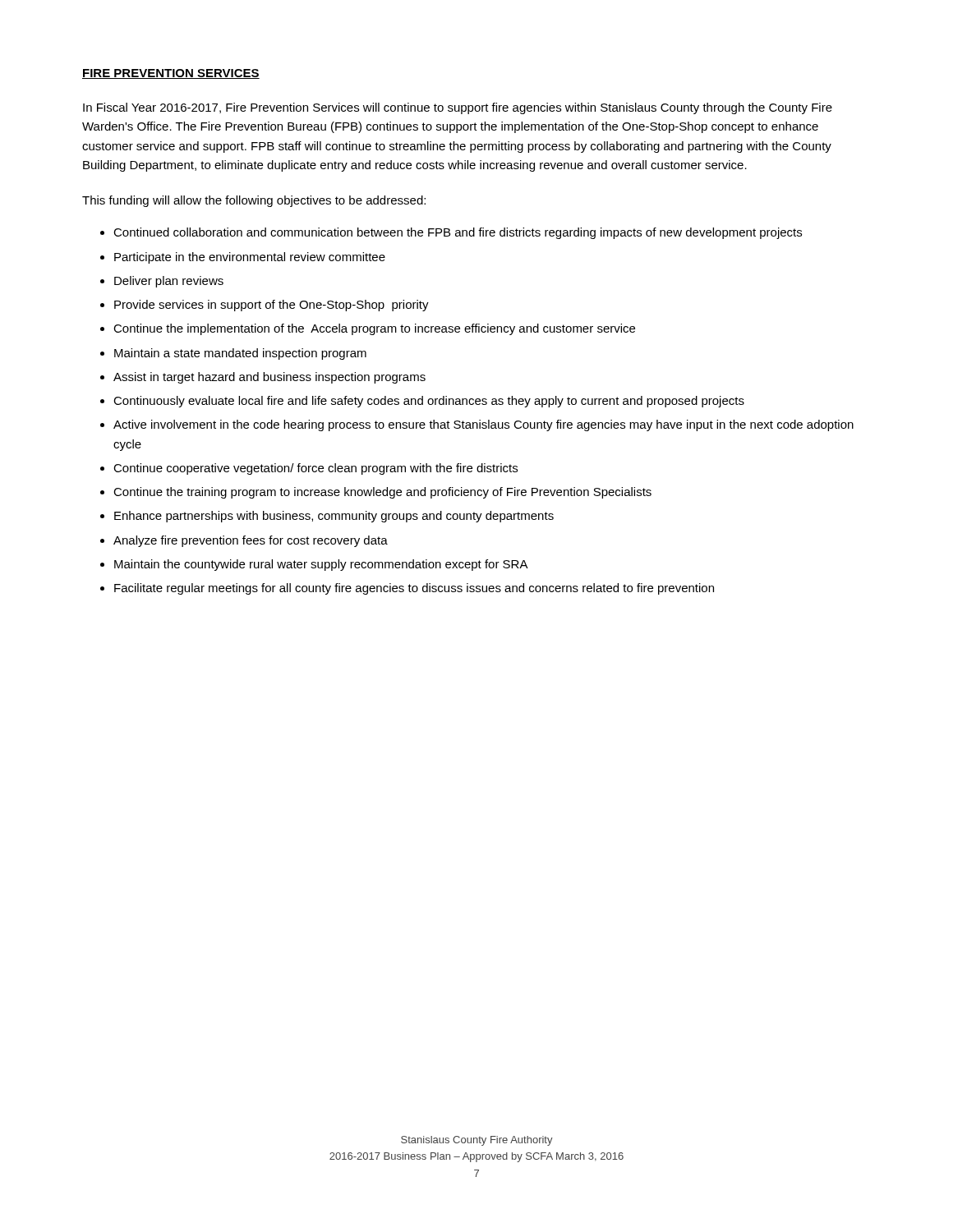Select the text block containing "In Fiscal Year"

[457, 136]
